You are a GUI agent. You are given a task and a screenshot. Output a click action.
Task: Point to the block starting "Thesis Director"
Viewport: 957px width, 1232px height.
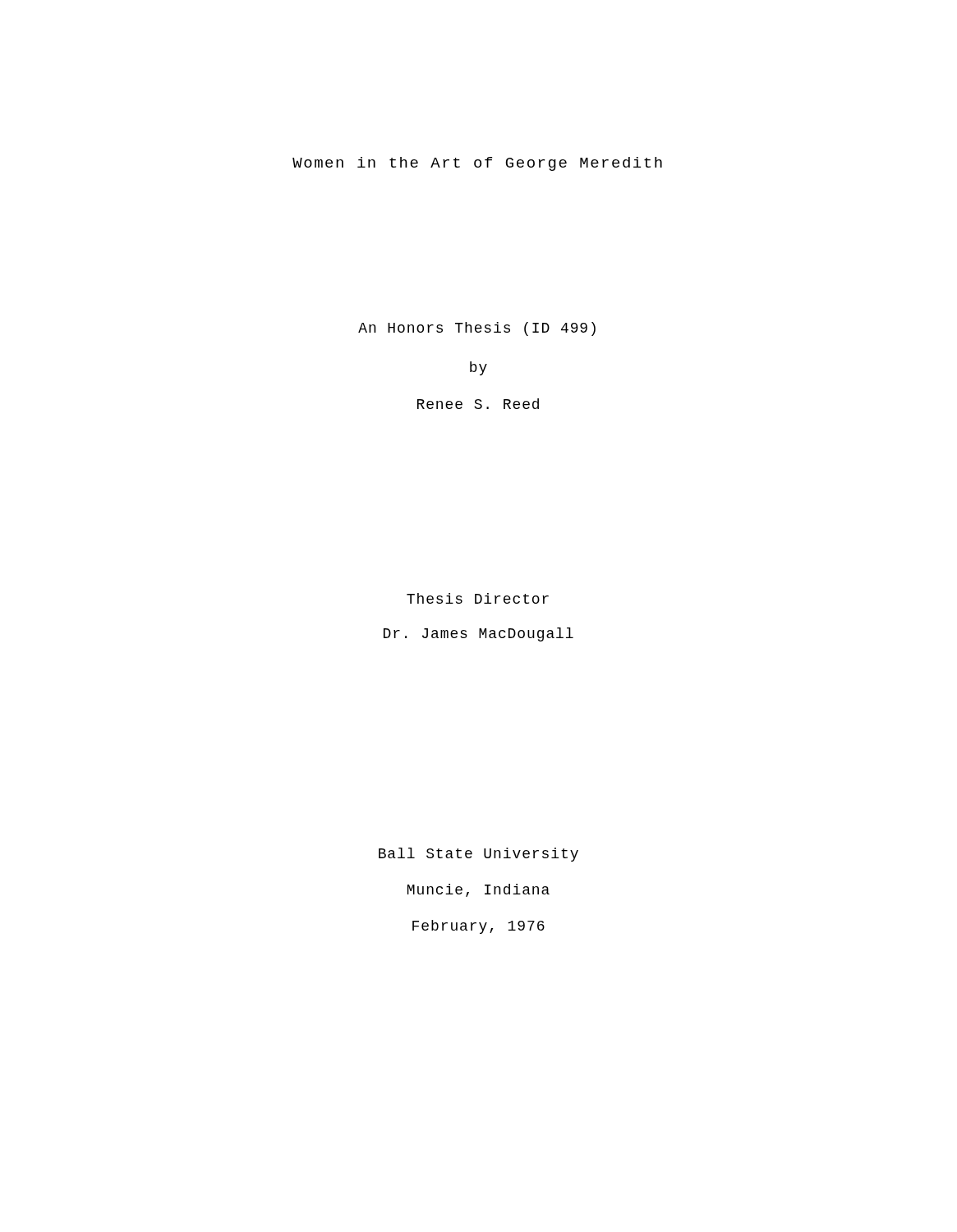point(478,600)
